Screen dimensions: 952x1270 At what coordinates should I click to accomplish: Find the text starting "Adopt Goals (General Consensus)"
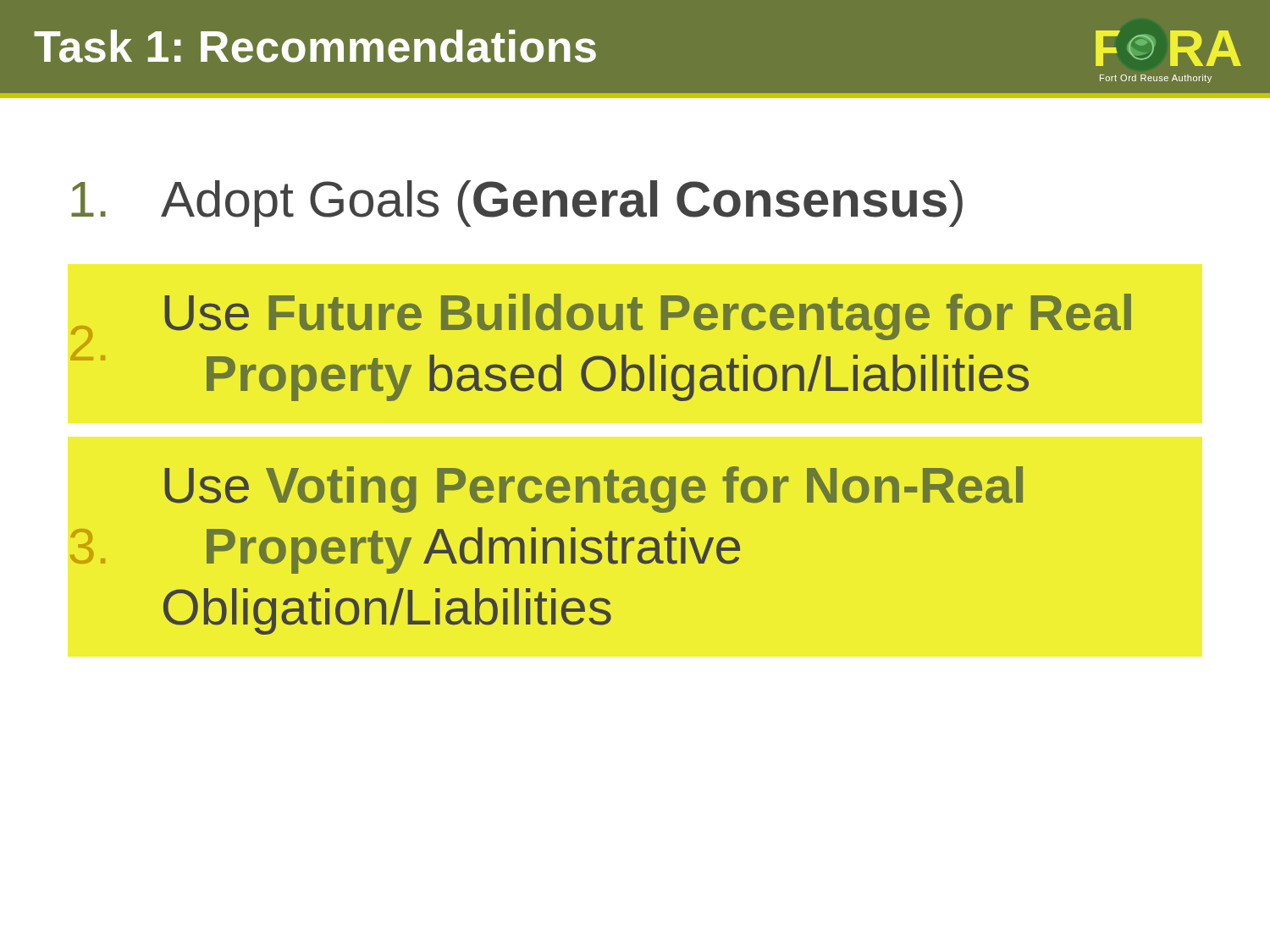click(x=517, y=200)
